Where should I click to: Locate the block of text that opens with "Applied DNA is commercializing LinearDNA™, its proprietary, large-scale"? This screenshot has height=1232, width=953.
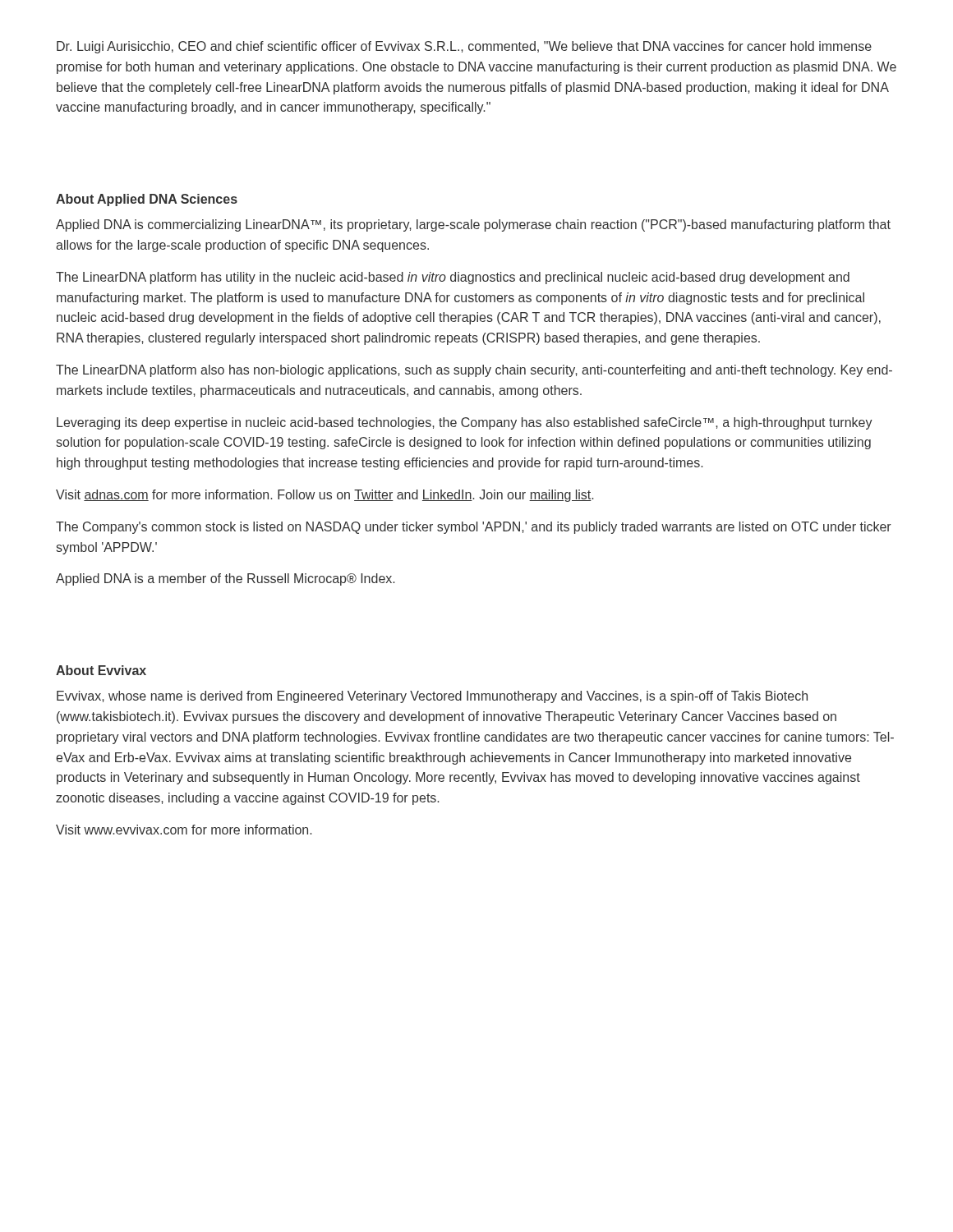pyautogui.click(x=473, y=235)
